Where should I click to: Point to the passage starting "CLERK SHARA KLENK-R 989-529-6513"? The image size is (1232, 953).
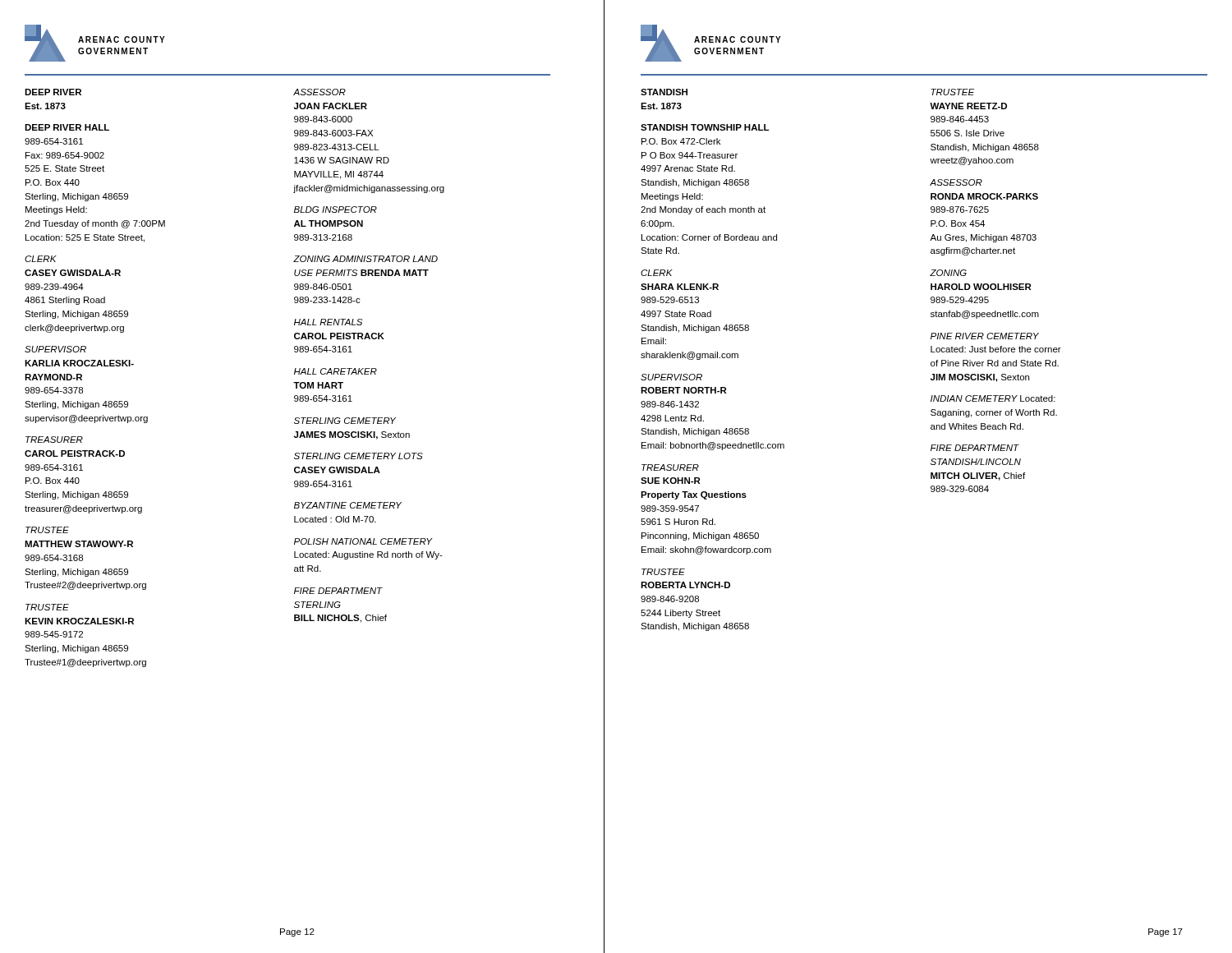[657, 273]
